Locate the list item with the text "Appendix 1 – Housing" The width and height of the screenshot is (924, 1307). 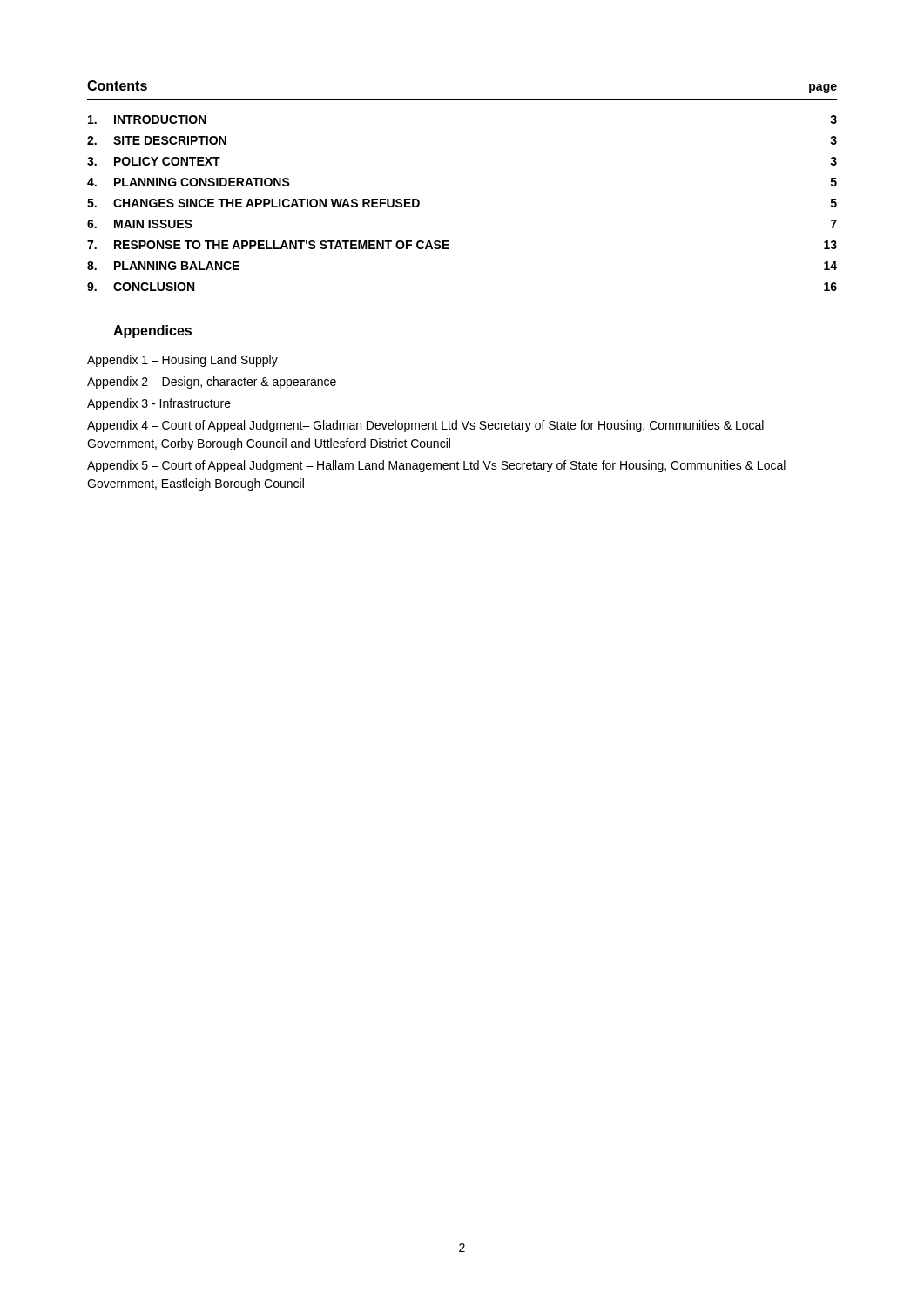(182, 360)
